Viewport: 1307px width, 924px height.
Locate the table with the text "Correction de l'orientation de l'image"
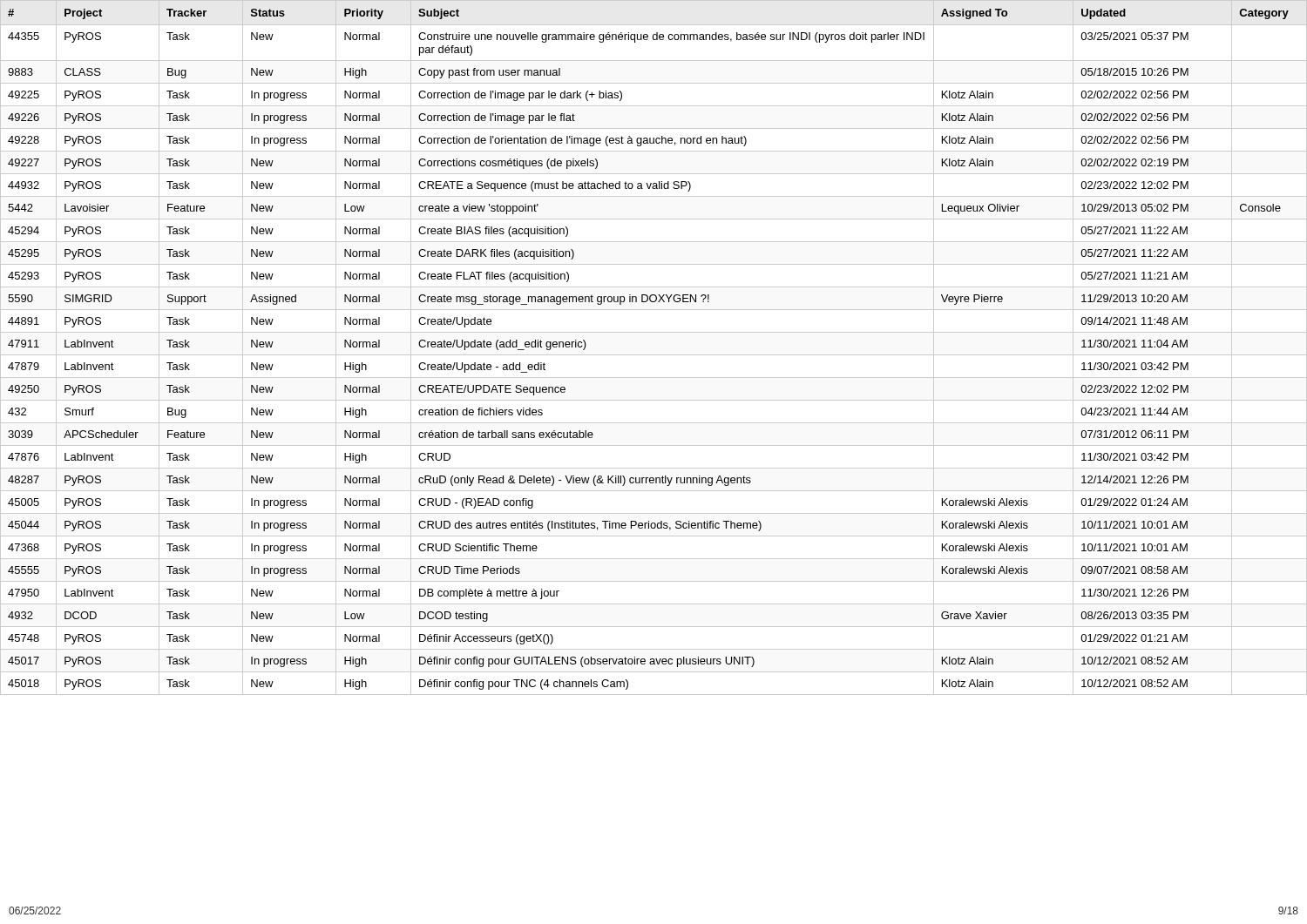(x=654, y=347)
